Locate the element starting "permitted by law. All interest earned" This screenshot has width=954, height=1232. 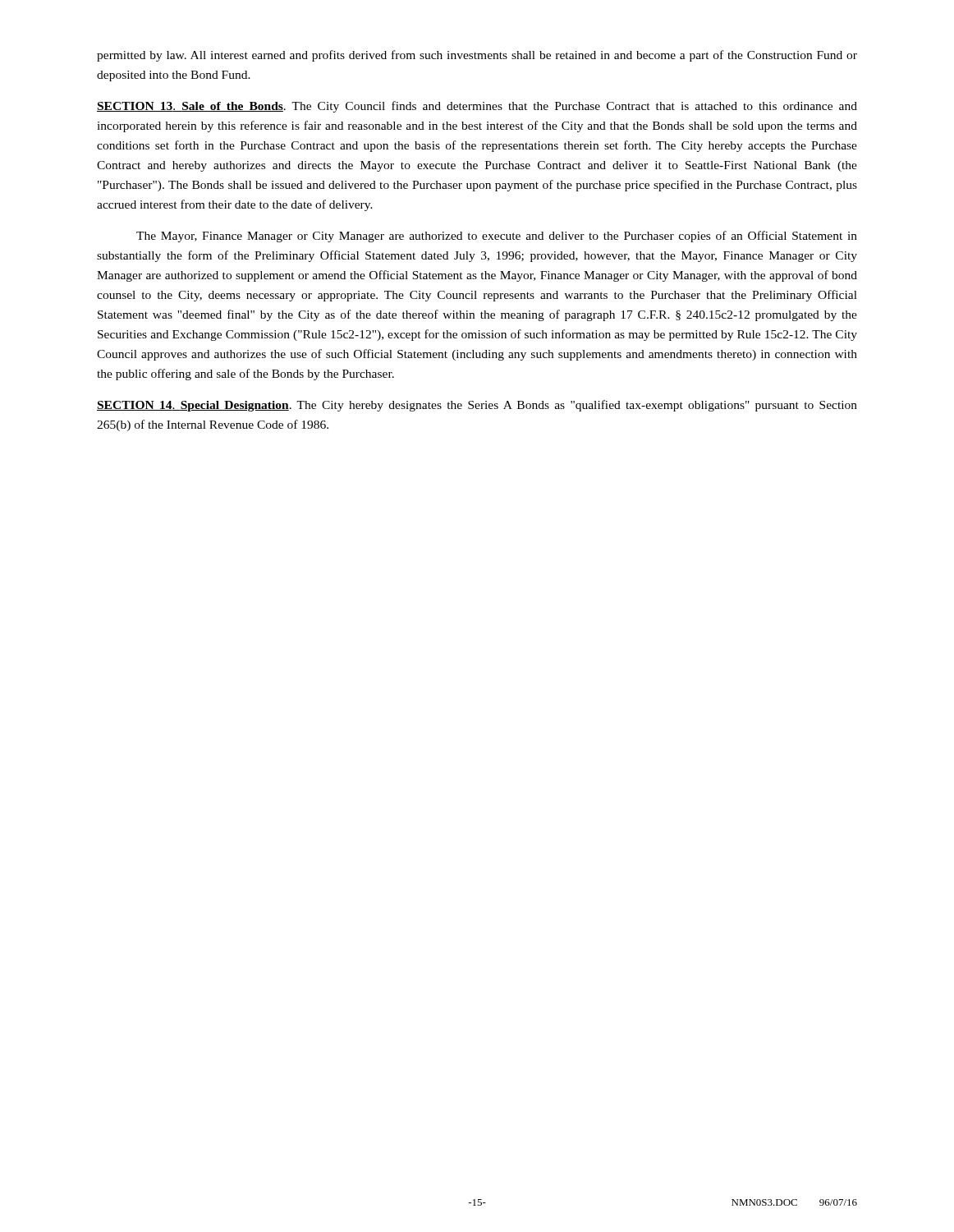[477, 65]
